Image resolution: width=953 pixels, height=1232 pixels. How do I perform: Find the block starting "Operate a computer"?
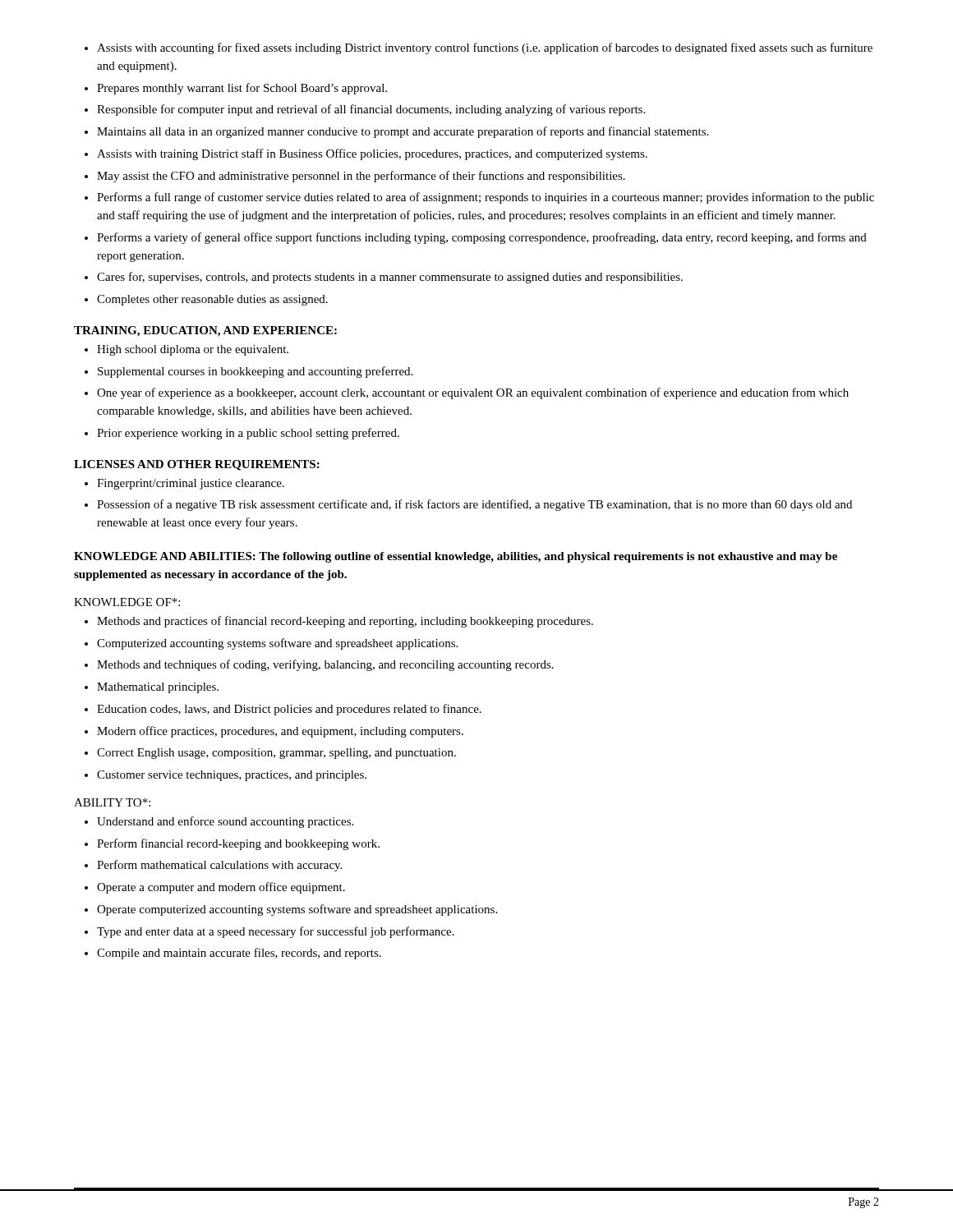[221, 887]
